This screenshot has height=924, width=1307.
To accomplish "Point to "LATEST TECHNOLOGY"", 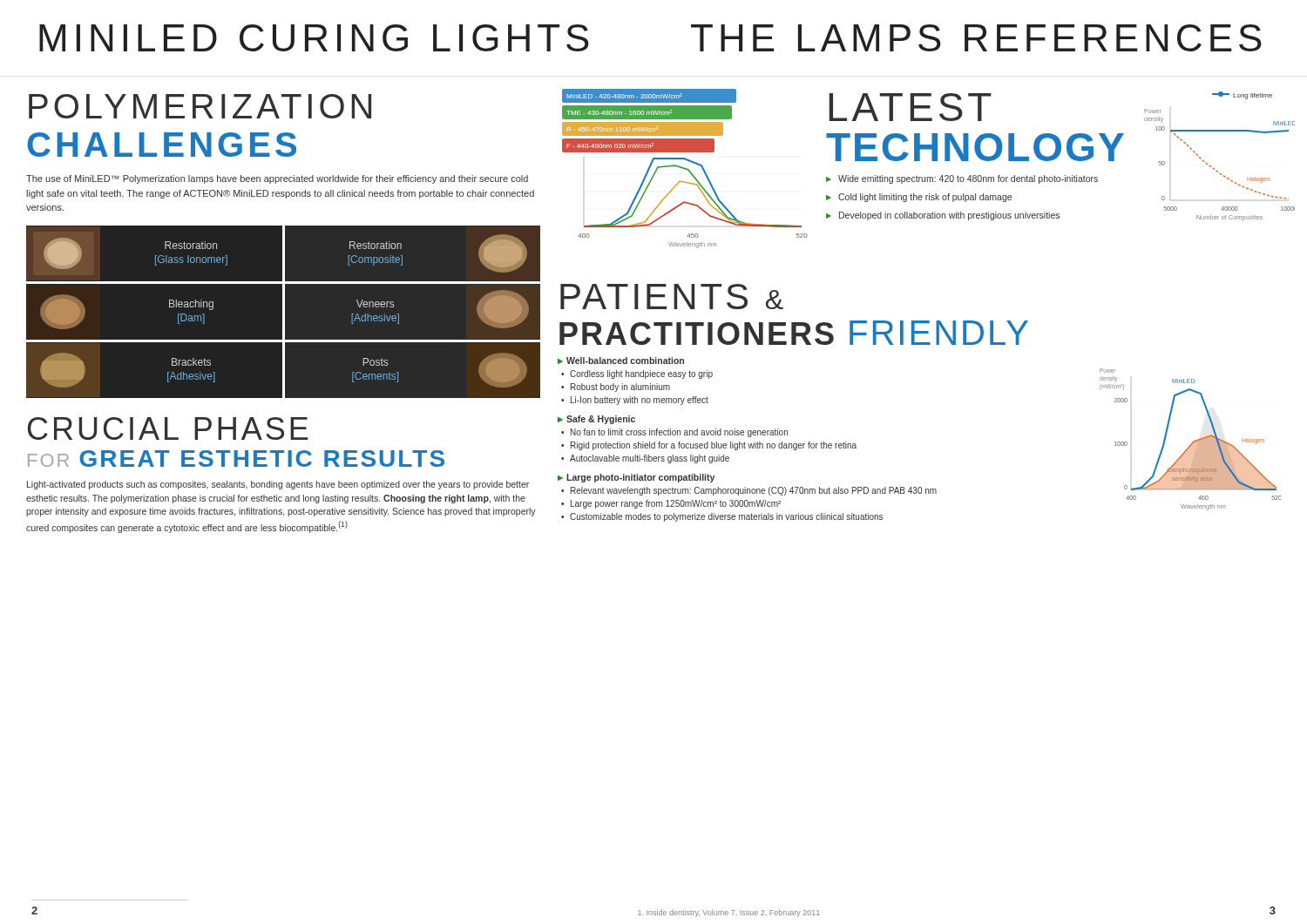I will (x=976, y=127).
